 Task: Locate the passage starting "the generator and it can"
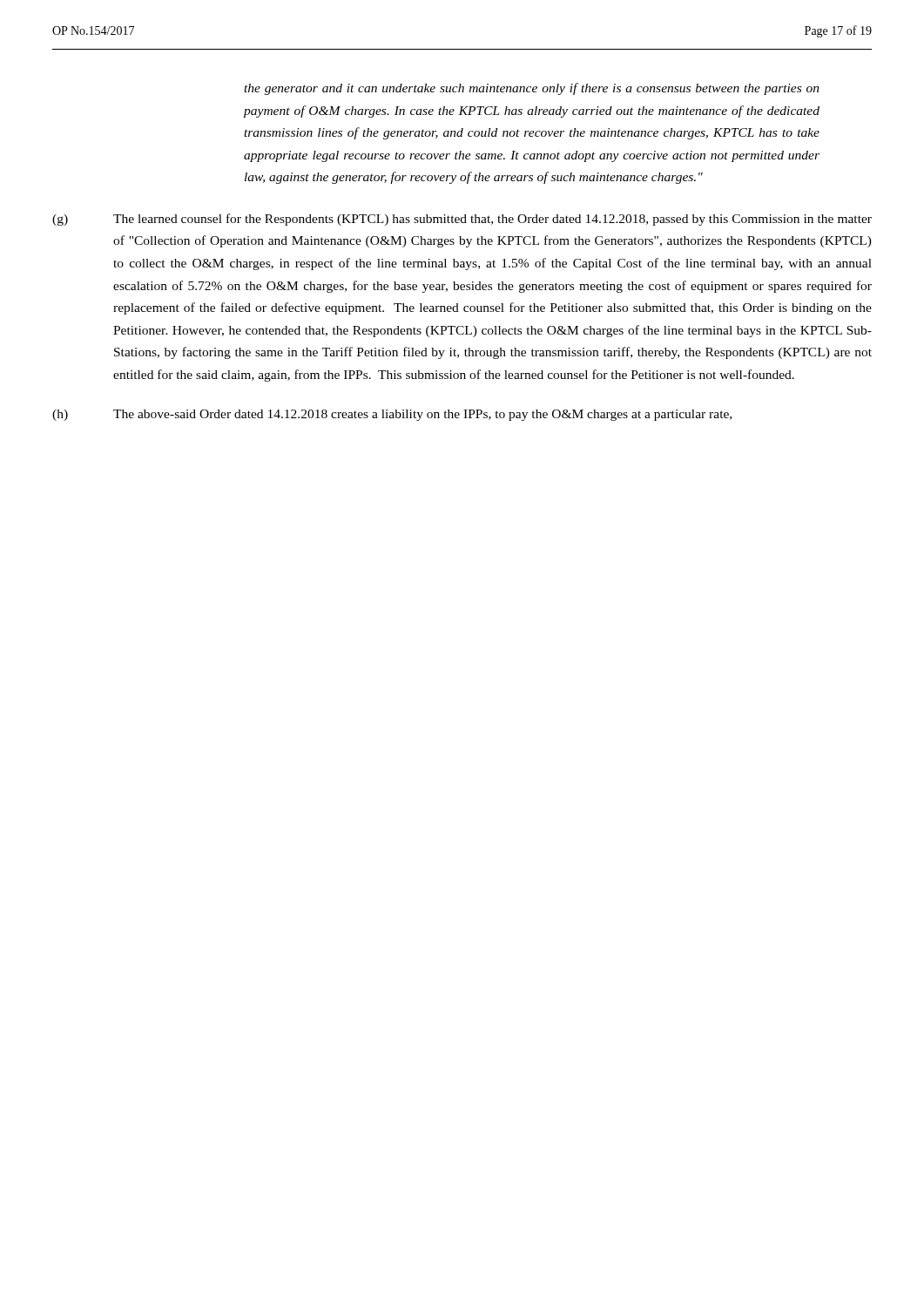532,132
